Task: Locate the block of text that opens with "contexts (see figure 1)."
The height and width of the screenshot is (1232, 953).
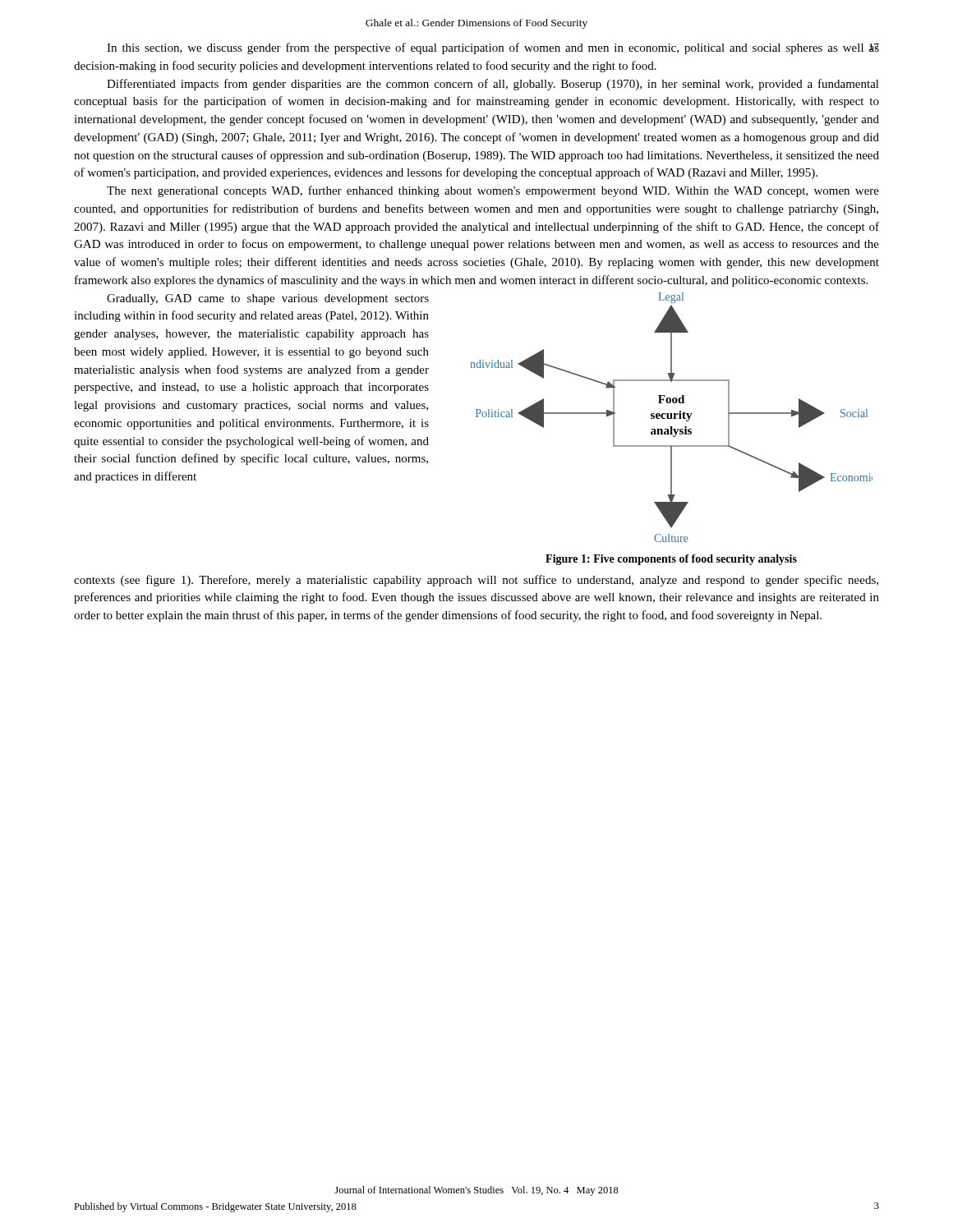Action: click(476, 598)
